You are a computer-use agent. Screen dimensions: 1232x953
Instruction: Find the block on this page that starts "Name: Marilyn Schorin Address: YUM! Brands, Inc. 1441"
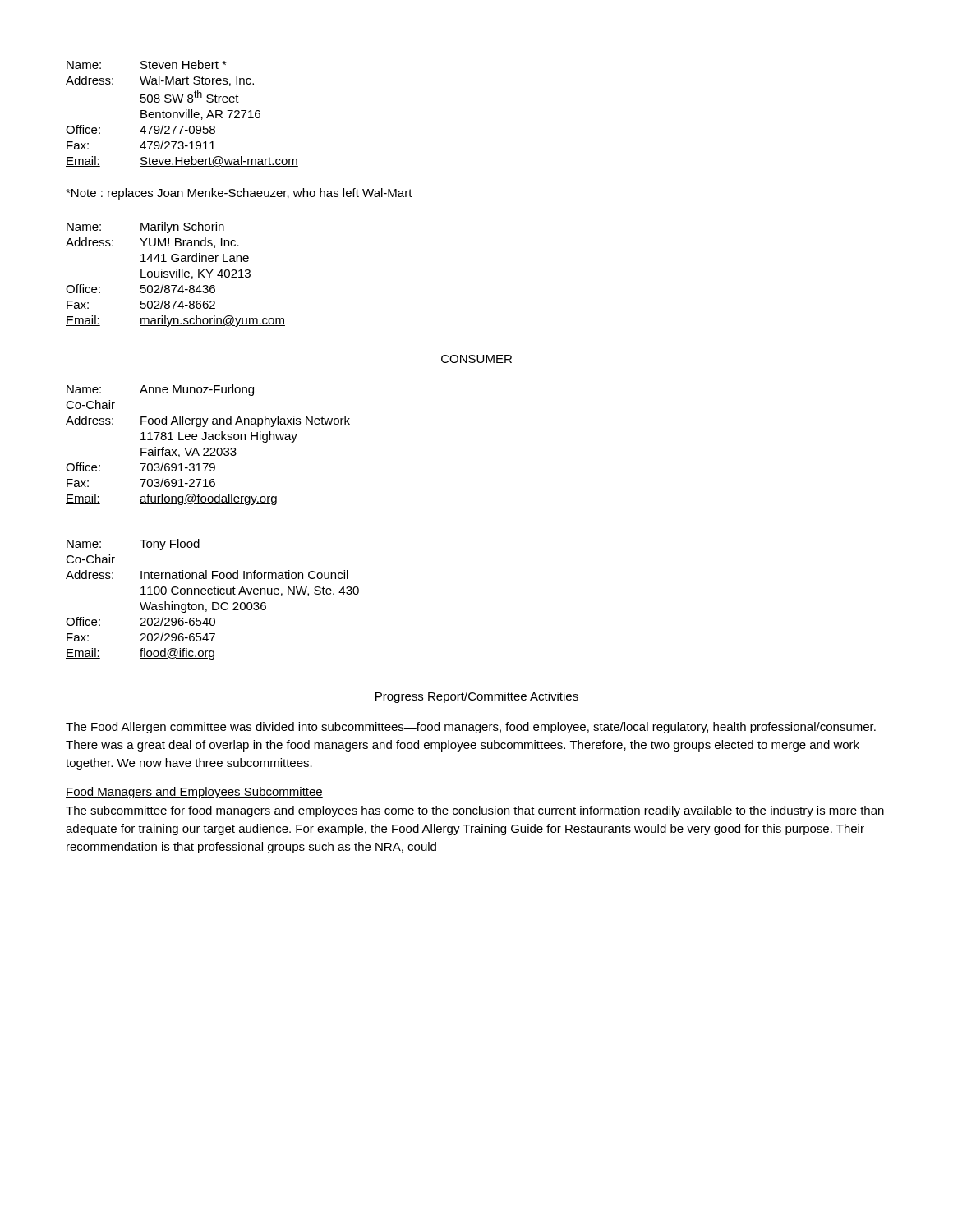(x=145, y=228)
